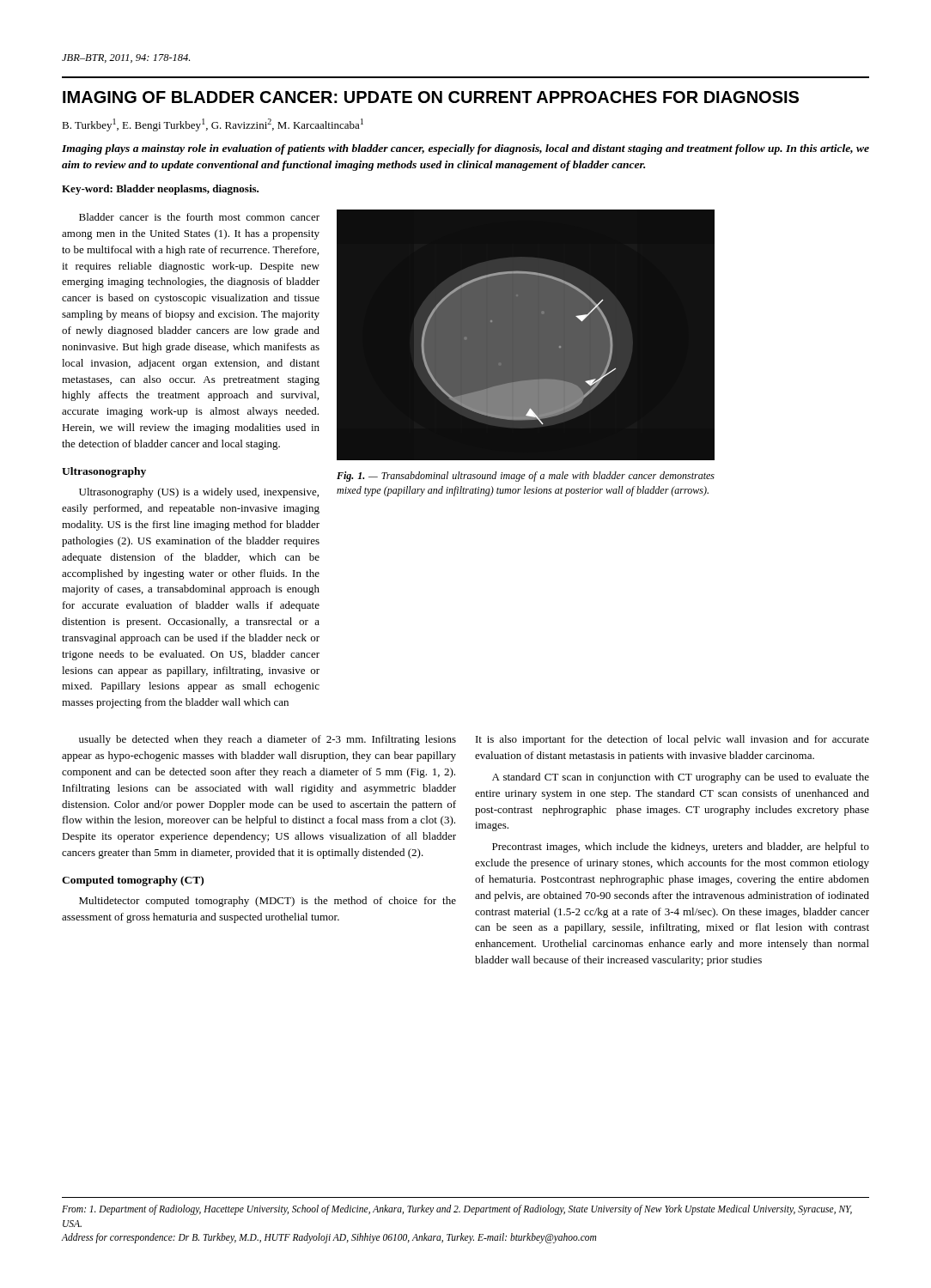Locate the photo
The image size is (931, 1288).
pyautogui.click(x=603, y=337)
